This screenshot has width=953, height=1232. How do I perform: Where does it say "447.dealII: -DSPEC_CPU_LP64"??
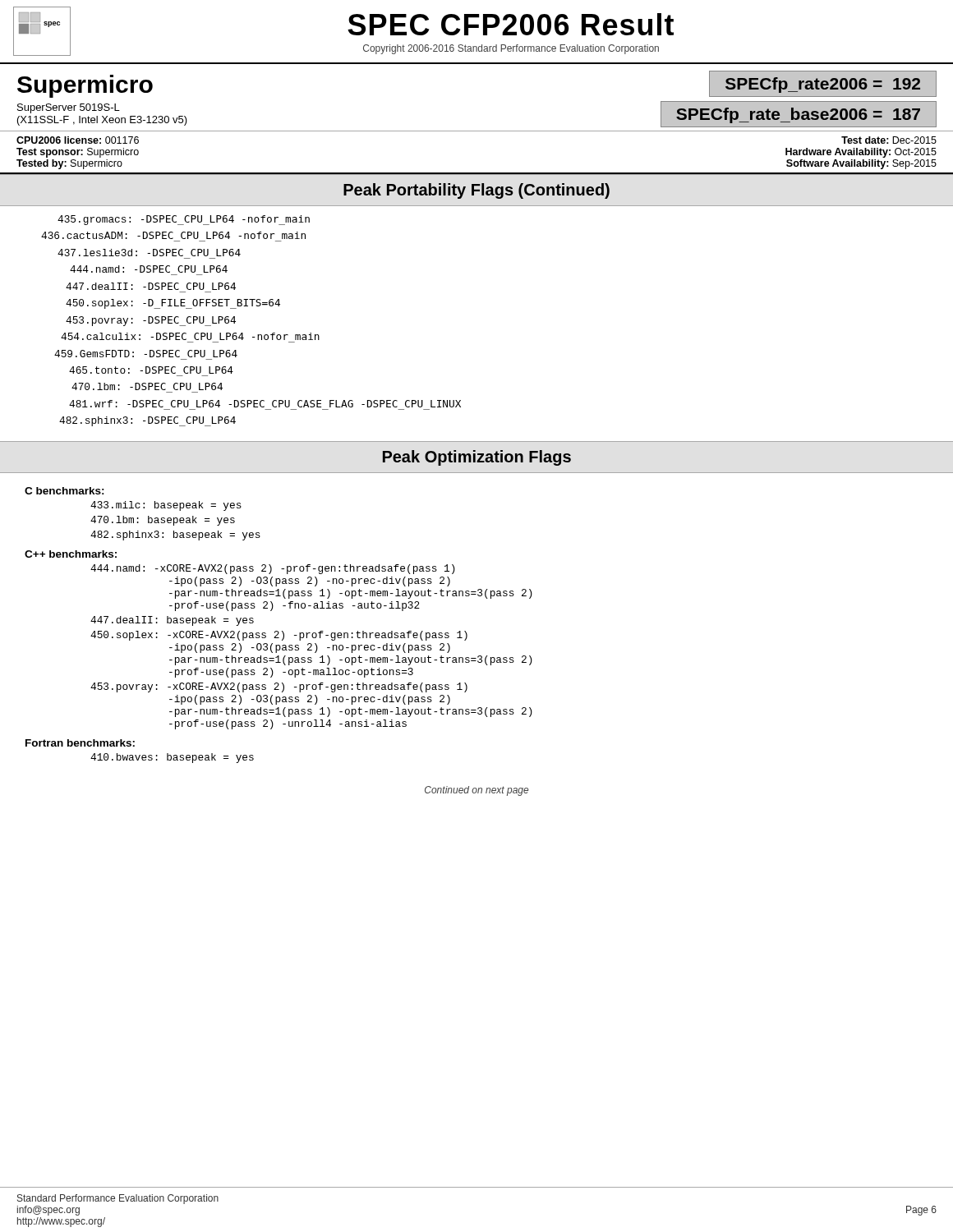point(151,286)
